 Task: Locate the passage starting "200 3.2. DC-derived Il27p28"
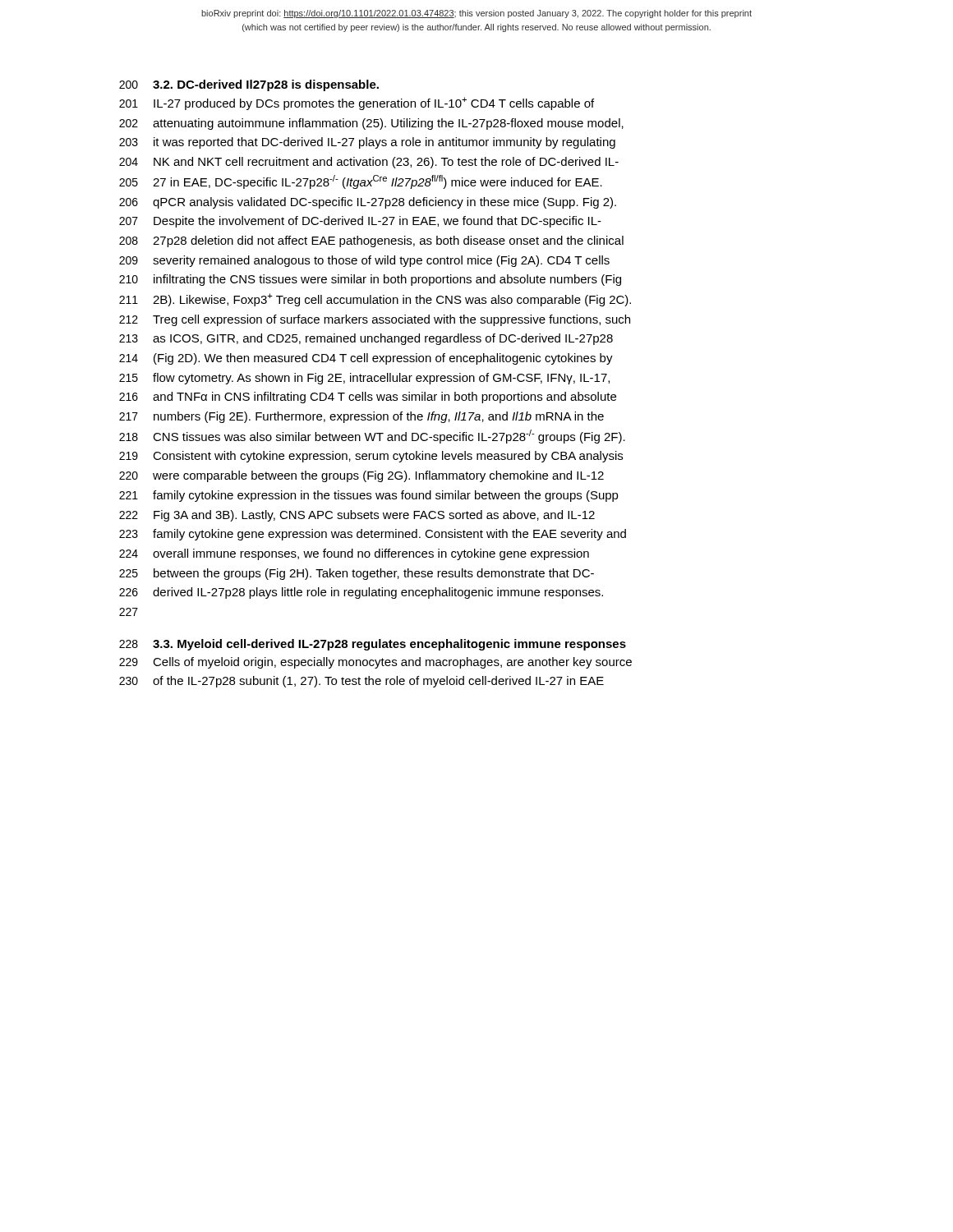tap(249, 85)
